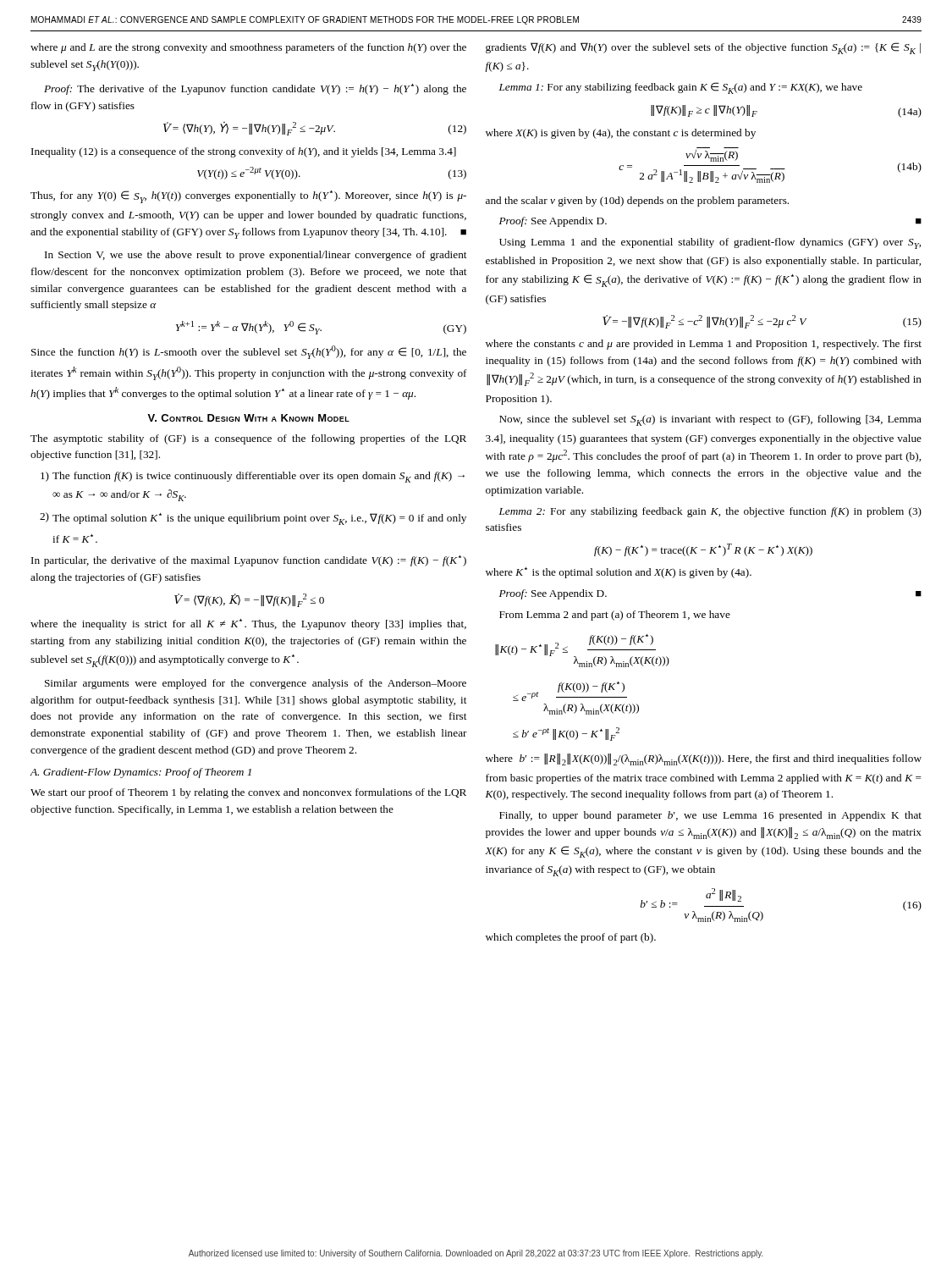The height and width of the screenshot is (1270, 952).
Task: Navigate to the text starting "Yk+1 := Yk"
Action: 249,328
